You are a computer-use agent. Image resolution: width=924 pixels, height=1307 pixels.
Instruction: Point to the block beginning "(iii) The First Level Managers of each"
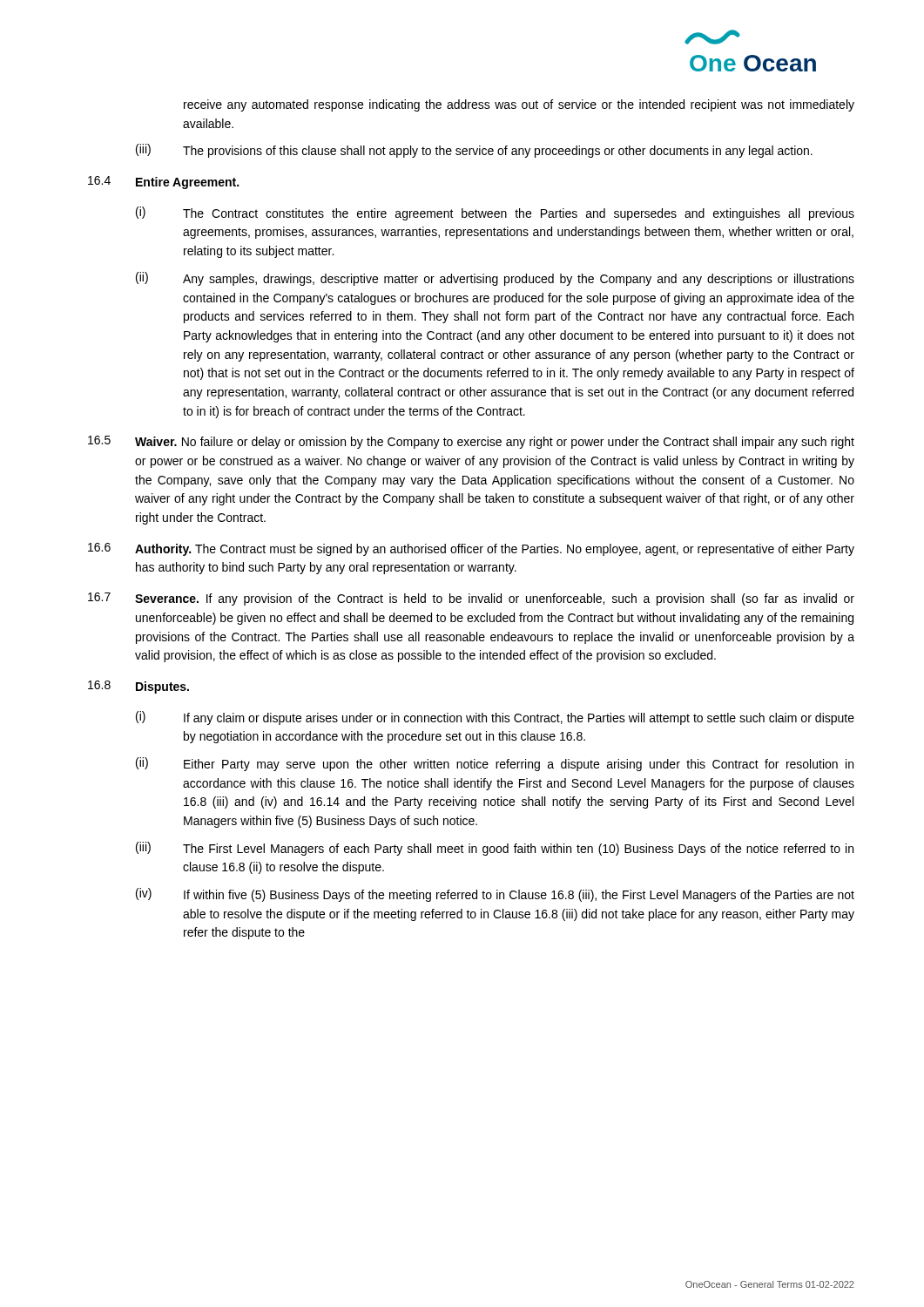[x=495, y=859]
